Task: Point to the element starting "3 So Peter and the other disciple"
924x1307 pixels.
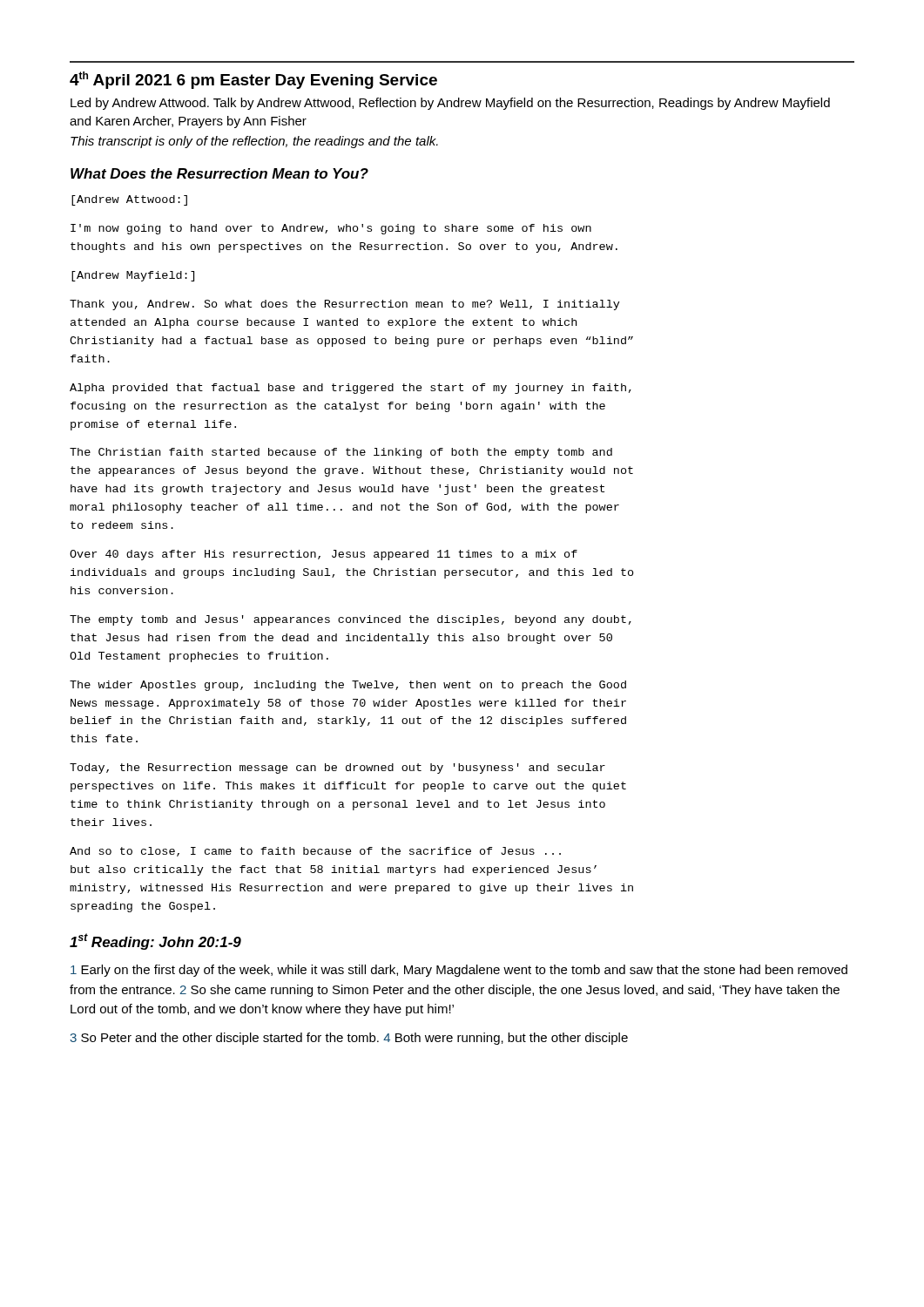Action: coord(462,1038)
